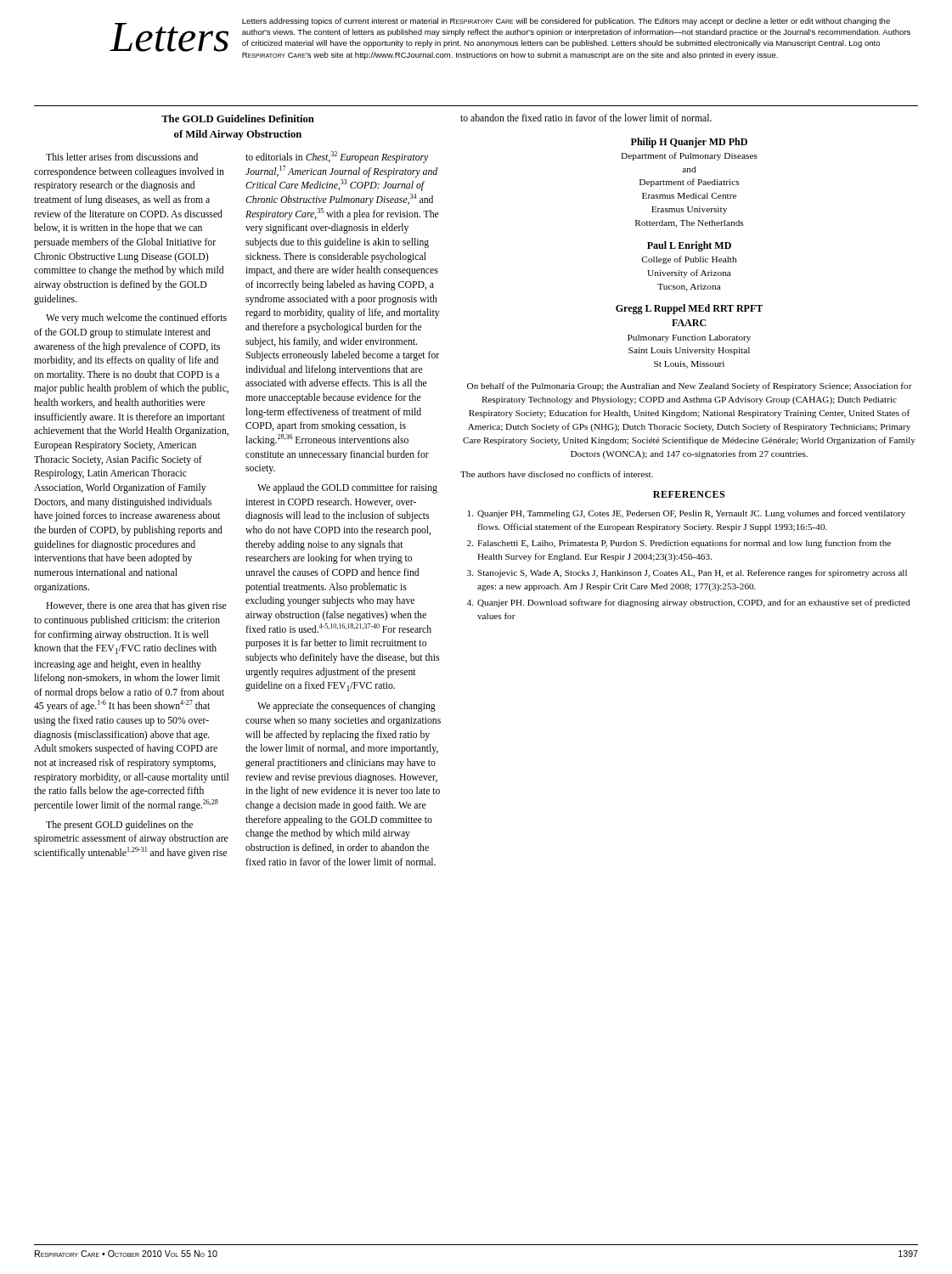
Task: Click the passage that begins "Gregg L Ruppel MEd"
Action: click(689, 337)
